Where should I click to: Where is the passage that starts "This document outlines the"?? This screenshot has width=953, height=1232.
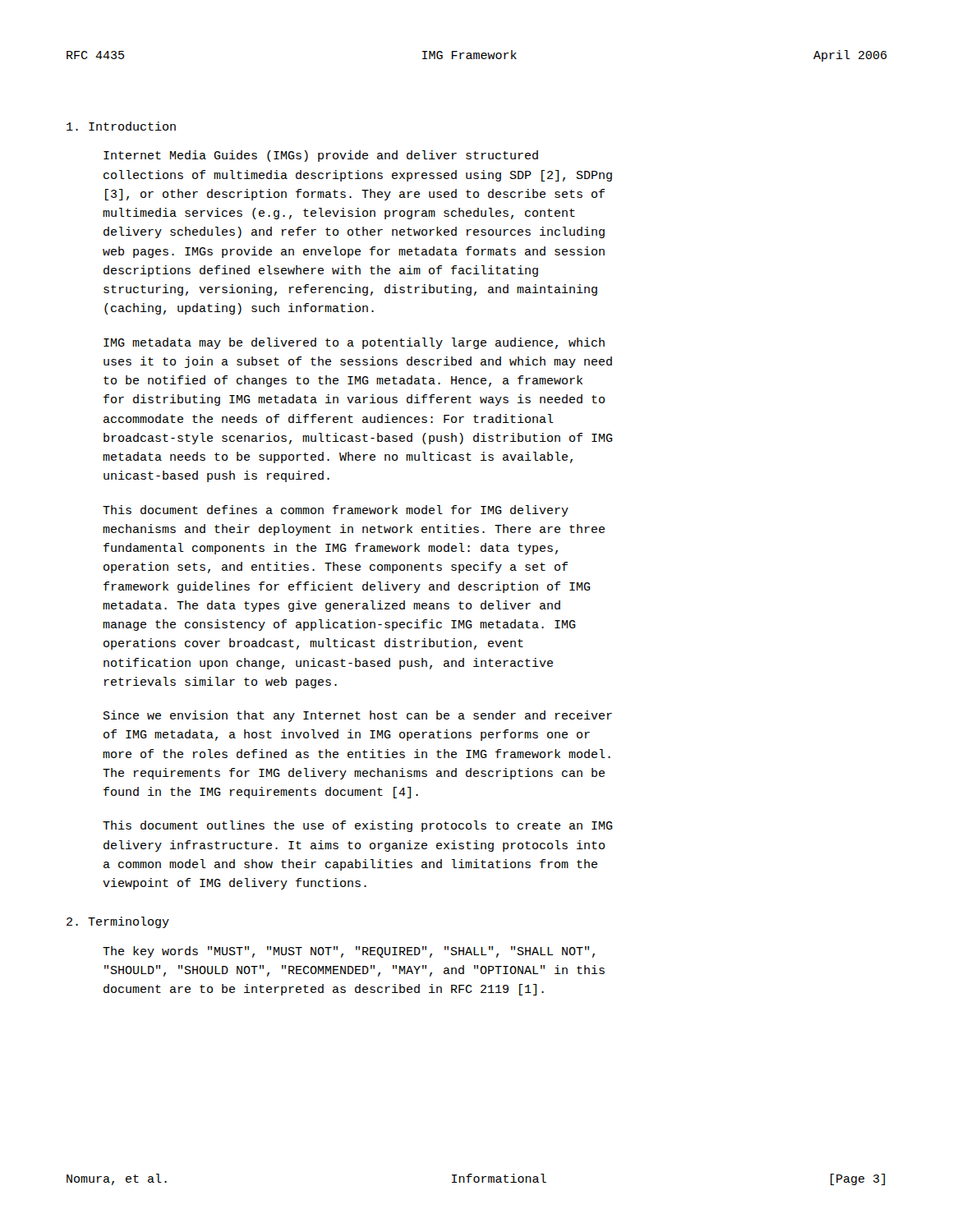(358, 856)
